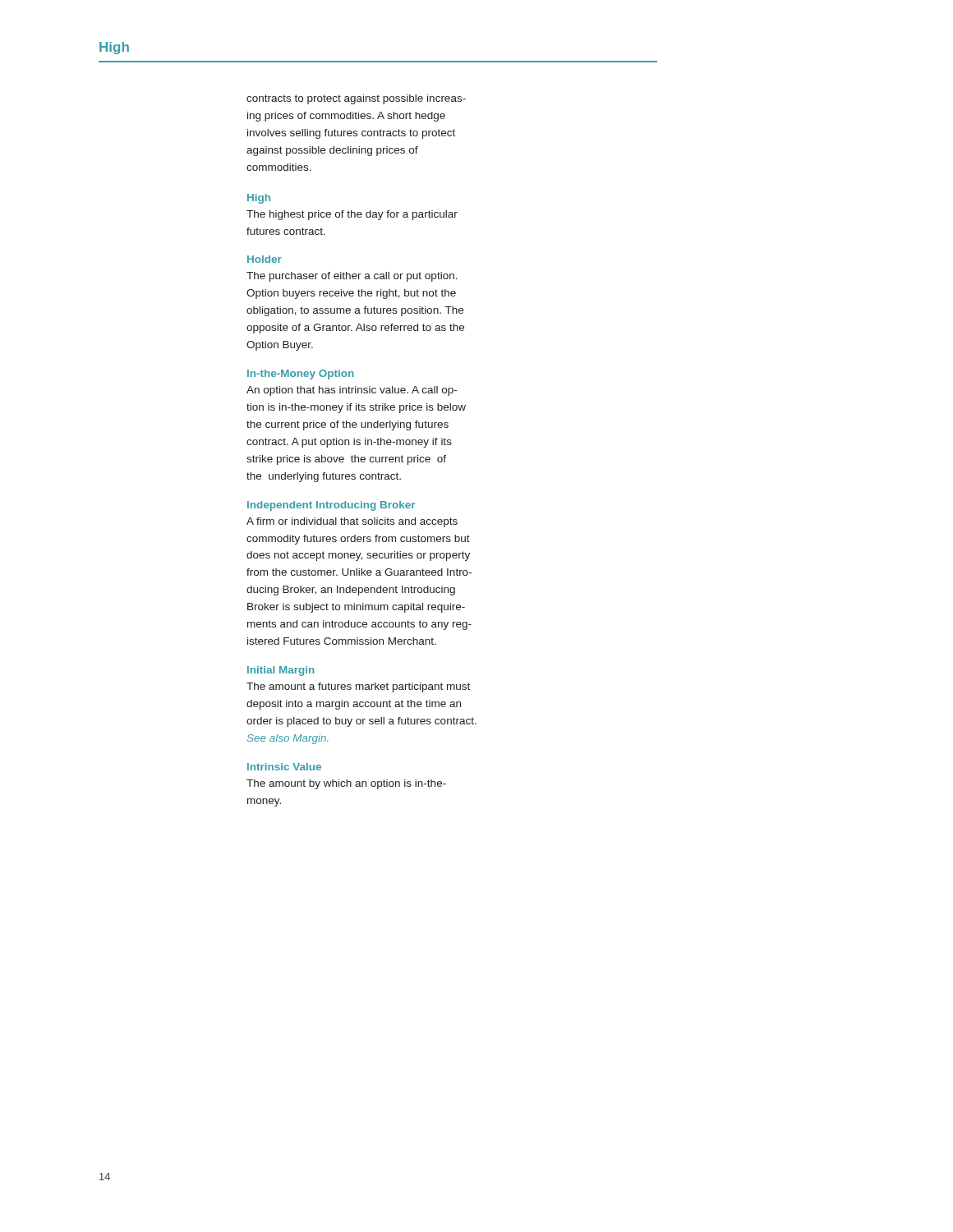Point to the passage starting "The highest price of the day for"
Image resolution: width=953 pixels, height=1232 pixels.
(x=352, y=222)
